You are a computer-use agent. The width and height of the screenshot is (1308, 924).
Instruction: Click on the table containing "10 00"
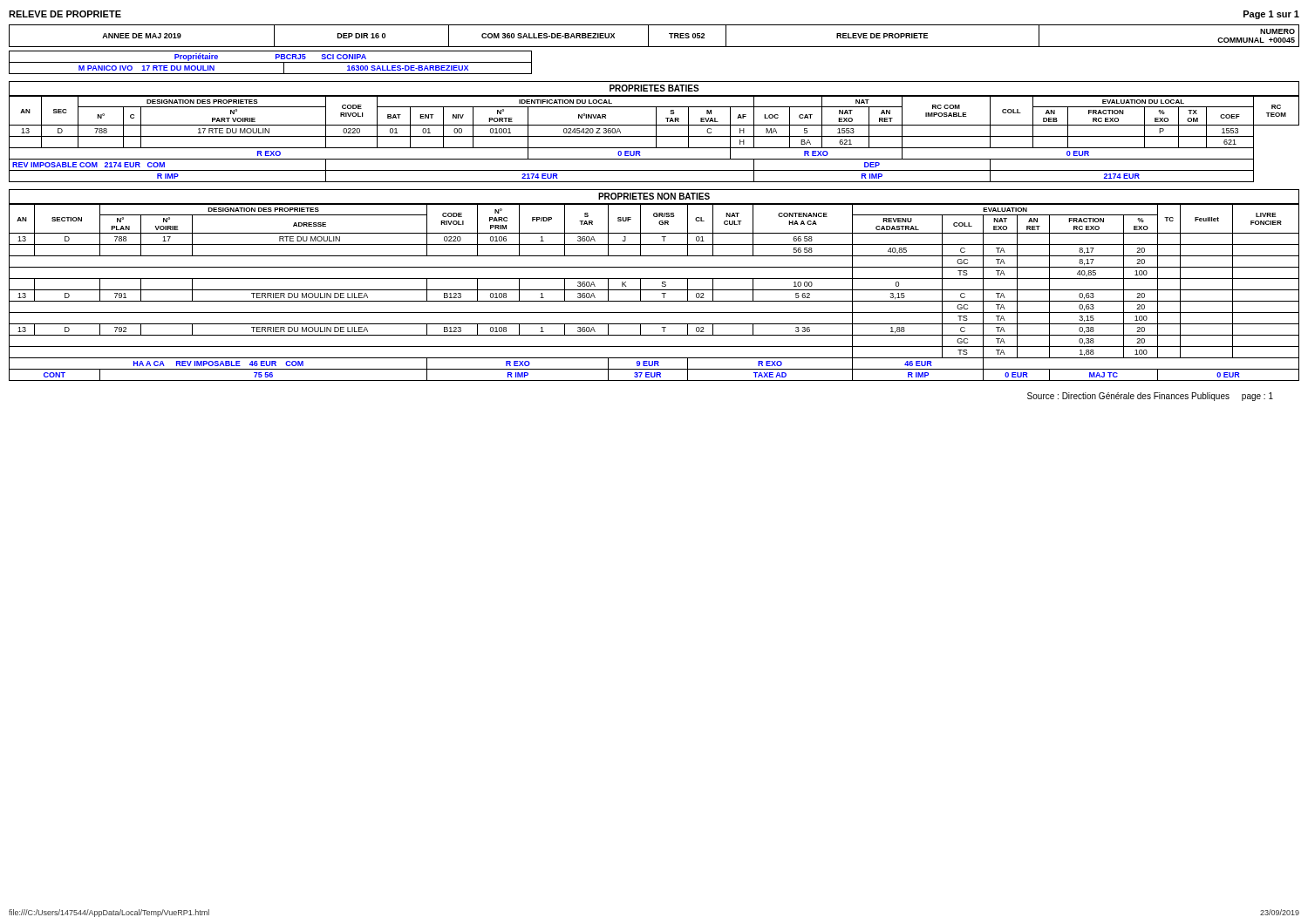tap(654, 292)
